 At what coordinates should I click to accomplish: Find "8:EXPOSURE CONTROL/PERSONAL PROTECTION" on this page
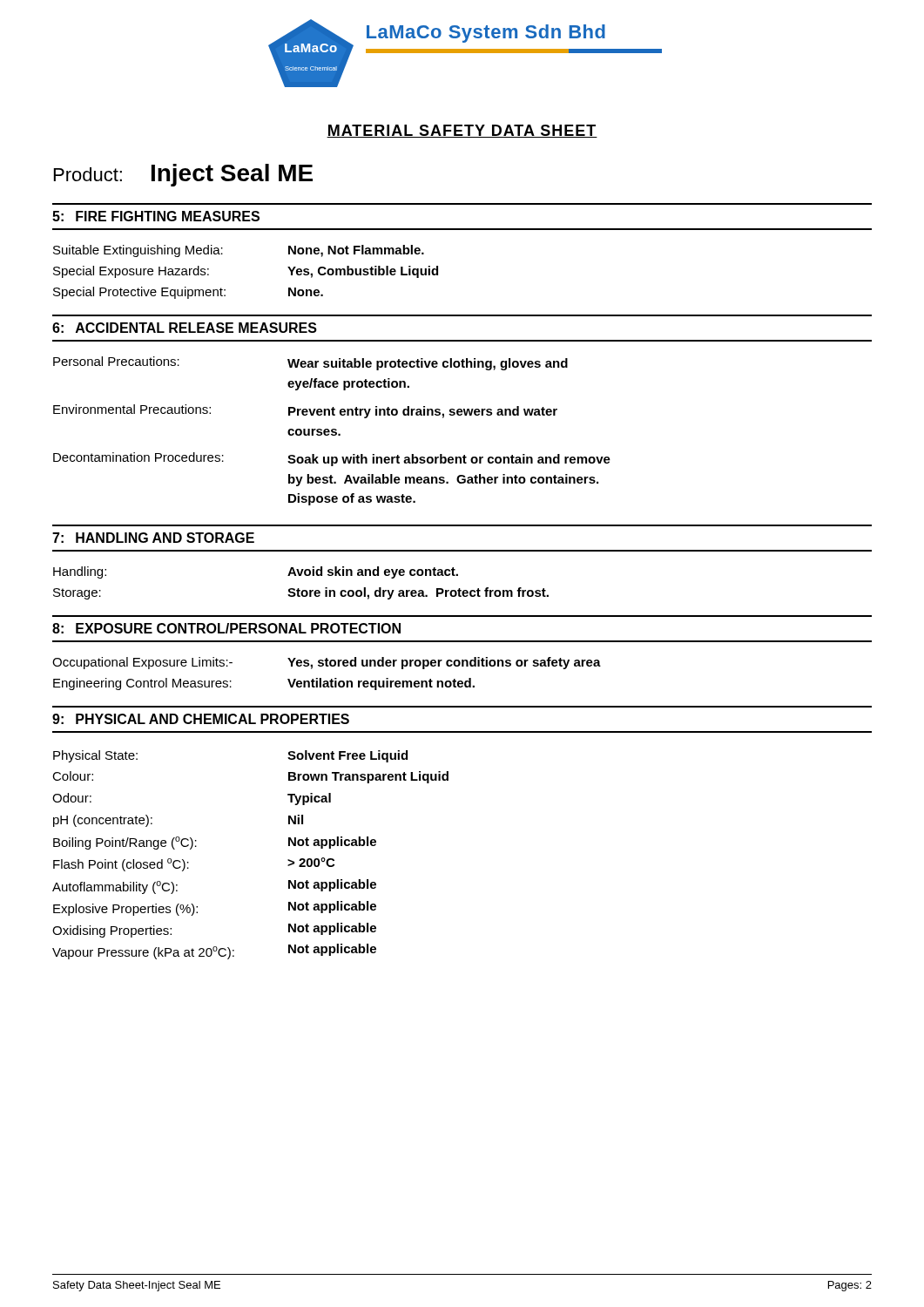(227, 628)
